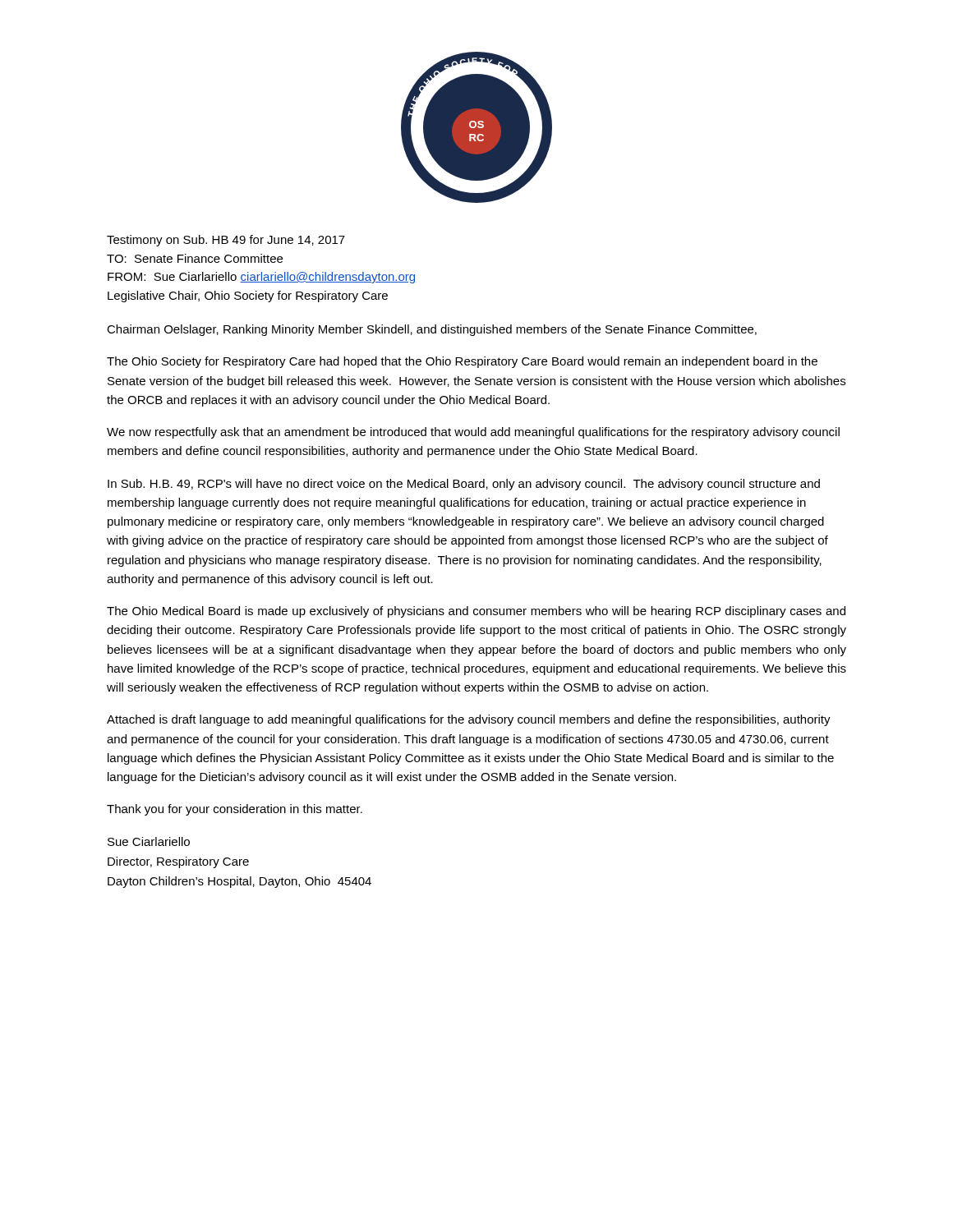Locate the text block with the text "The Ohio Society for"
Viewport: 953px width, 1232px height.
tap(476, 380)
